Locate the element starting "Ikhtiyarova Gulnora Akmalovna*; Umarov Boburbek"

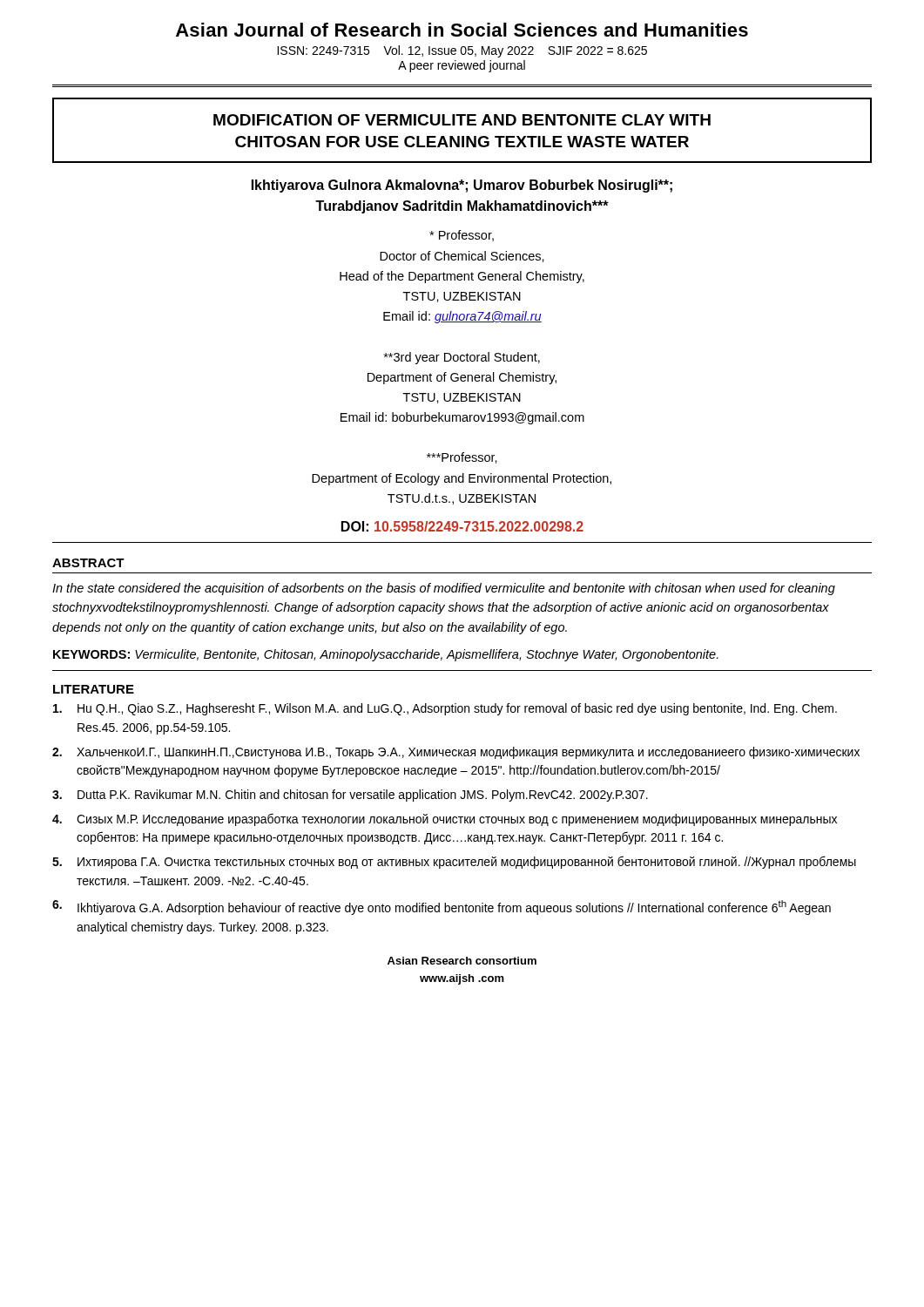click(462, 196)
